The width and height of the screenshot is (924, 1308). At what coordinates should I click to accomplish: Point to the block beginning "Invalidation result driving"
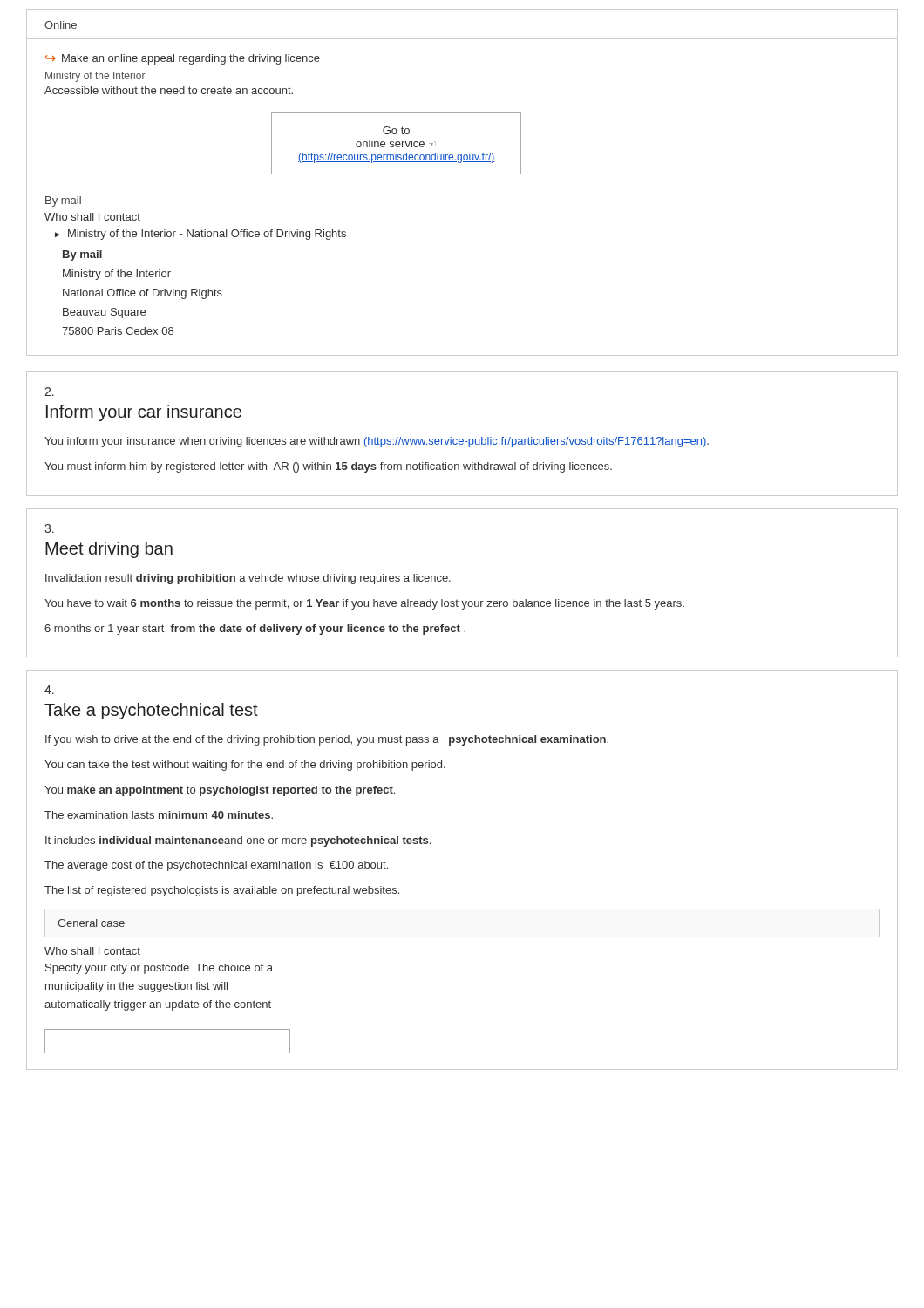[248, 578]
